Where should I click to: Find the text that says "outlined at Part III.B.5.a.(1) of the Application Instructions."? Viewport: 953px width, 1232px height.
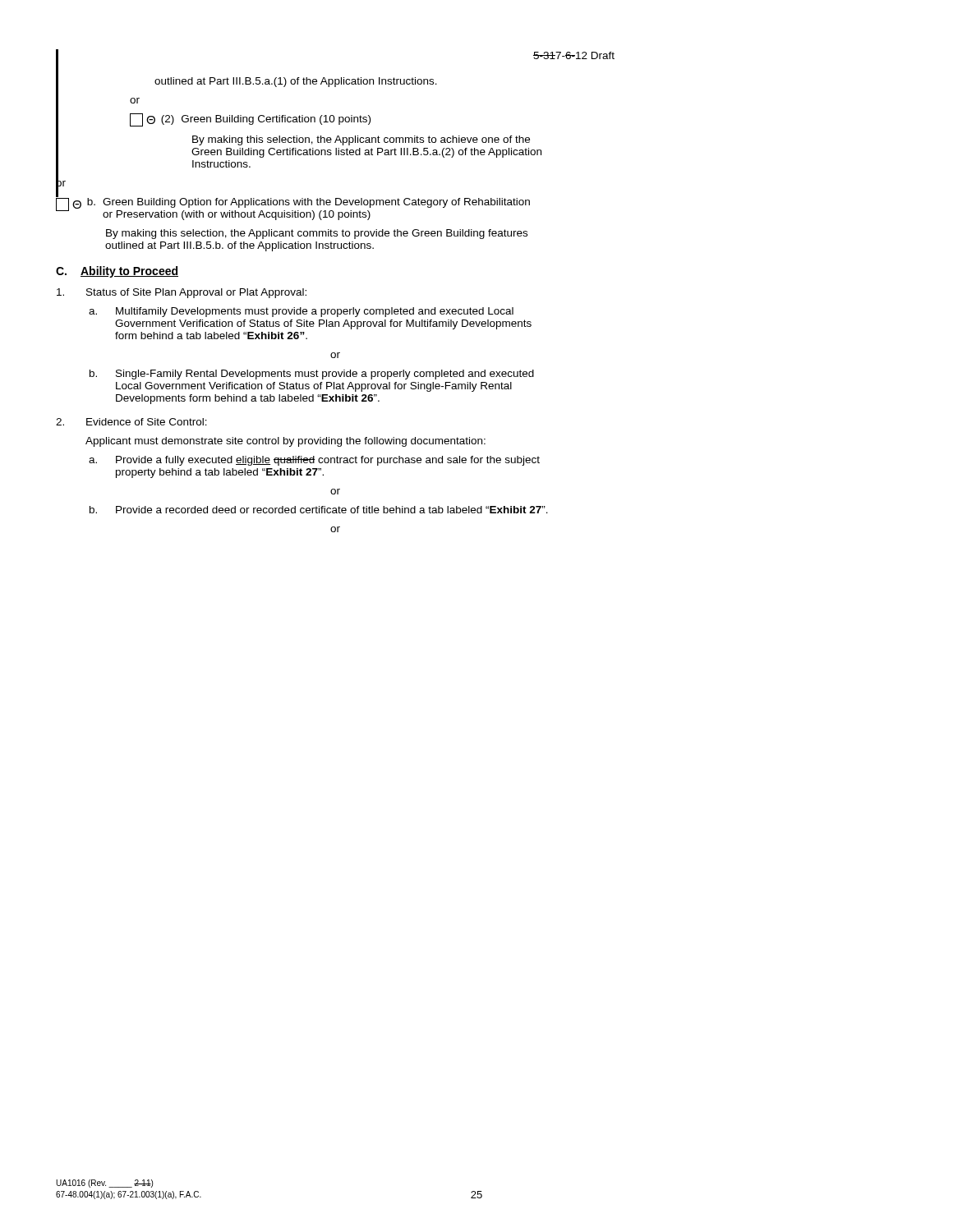[x=296, y=81]
